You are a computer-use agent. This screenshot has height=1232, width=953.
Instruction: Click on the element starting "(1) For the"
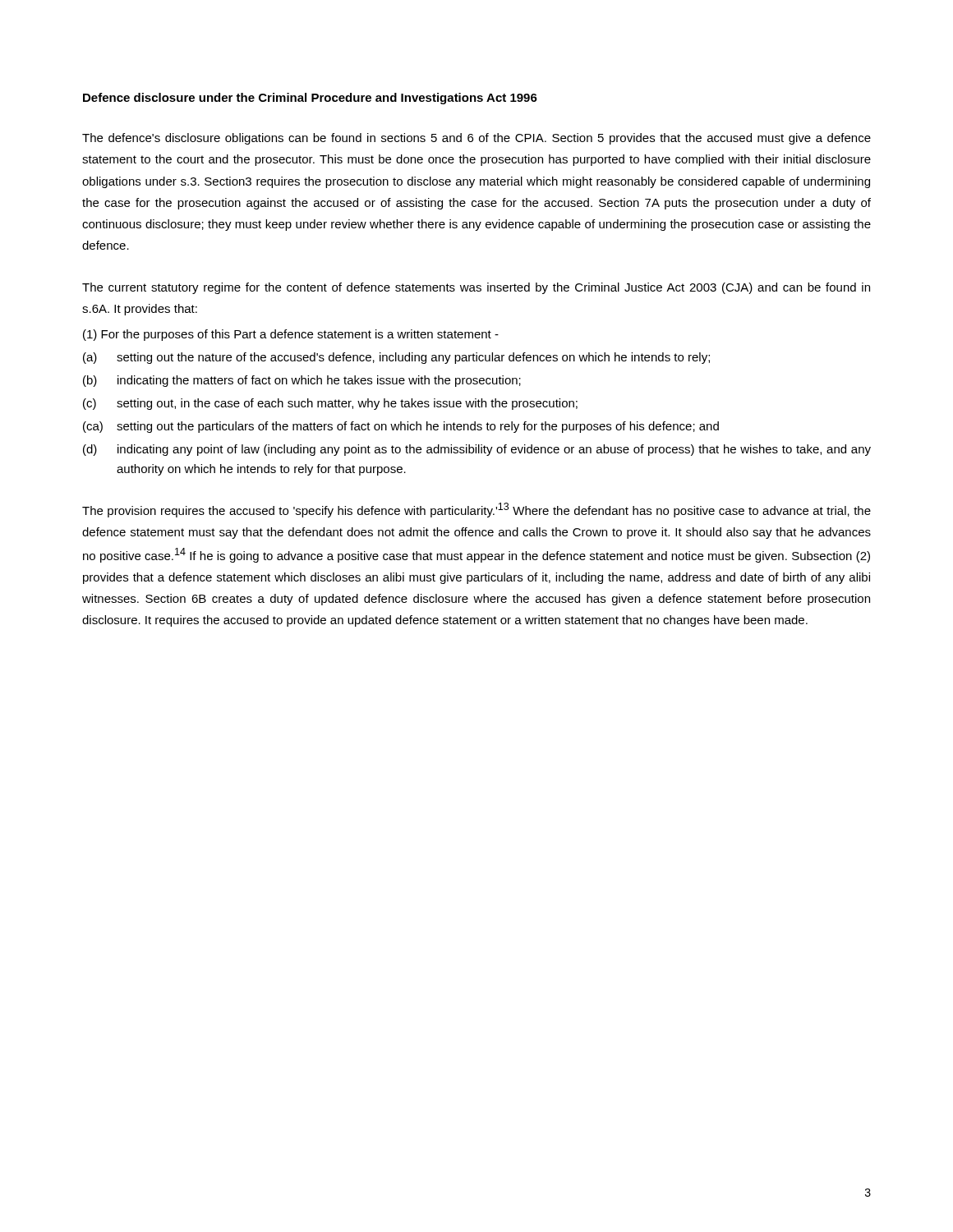476,334
